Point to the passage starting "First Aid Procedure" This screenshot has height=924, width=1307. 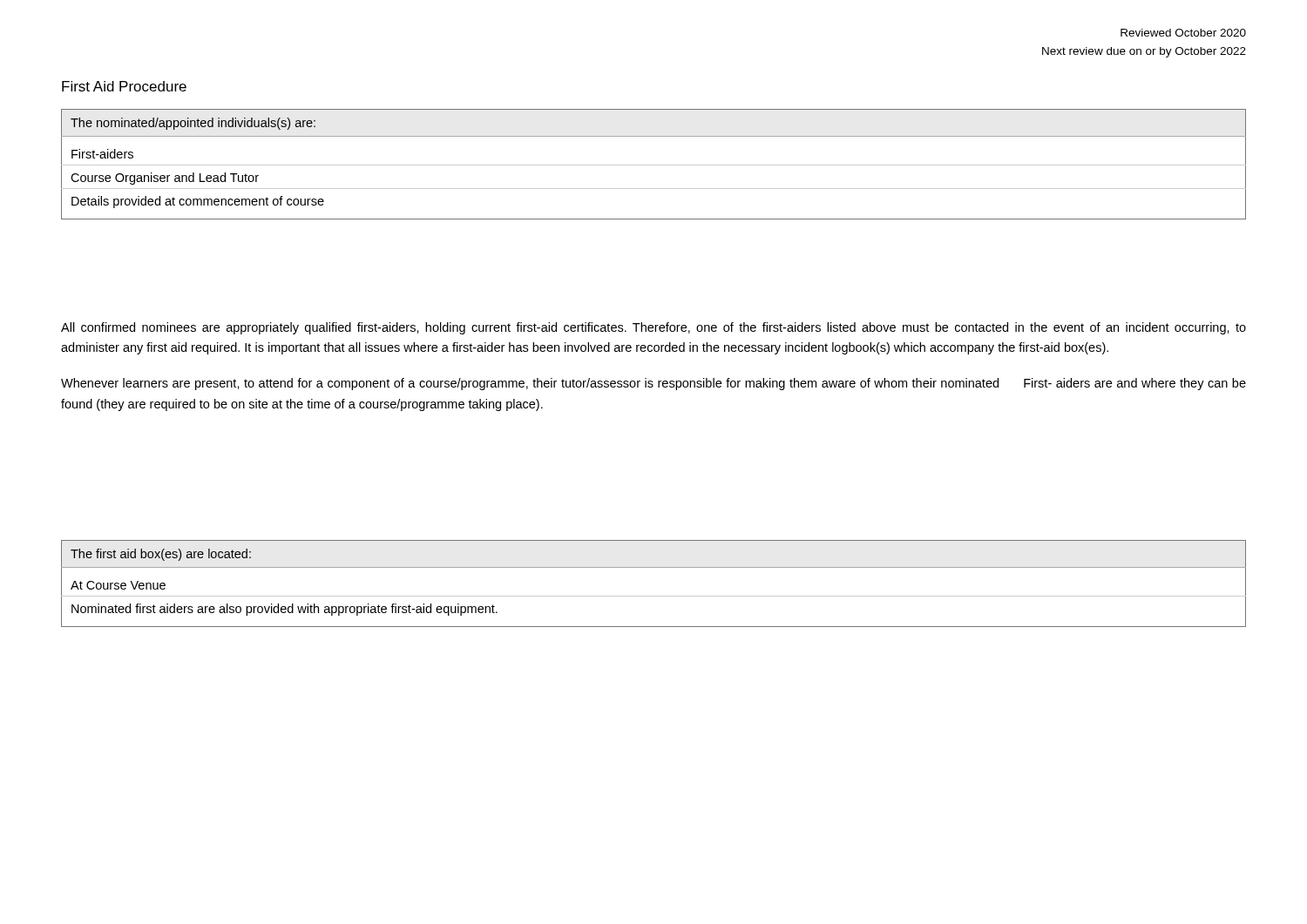(x=124, y=87)
